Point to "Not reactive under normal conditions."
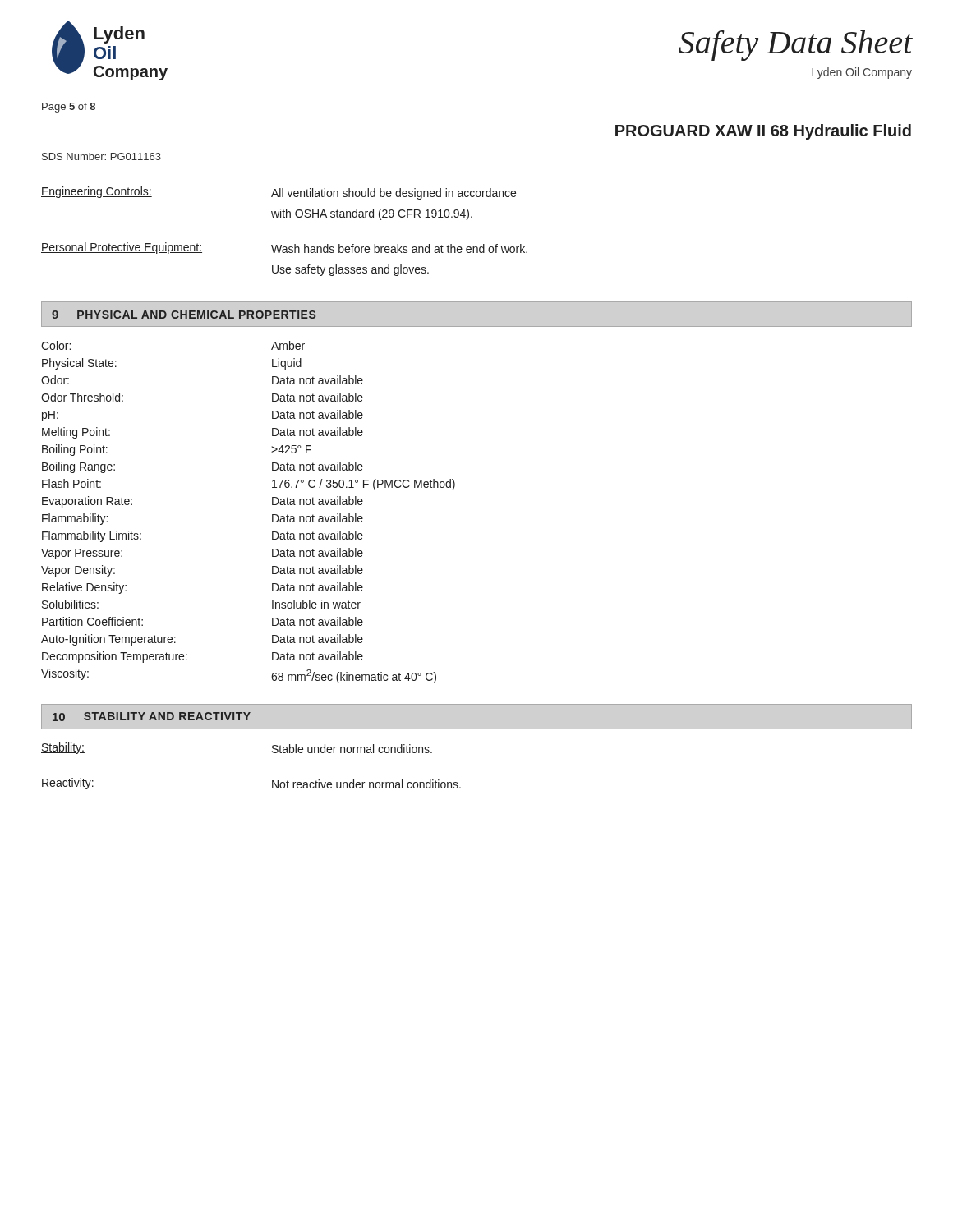Viewport: 953px width, 1232px height. 366,784
